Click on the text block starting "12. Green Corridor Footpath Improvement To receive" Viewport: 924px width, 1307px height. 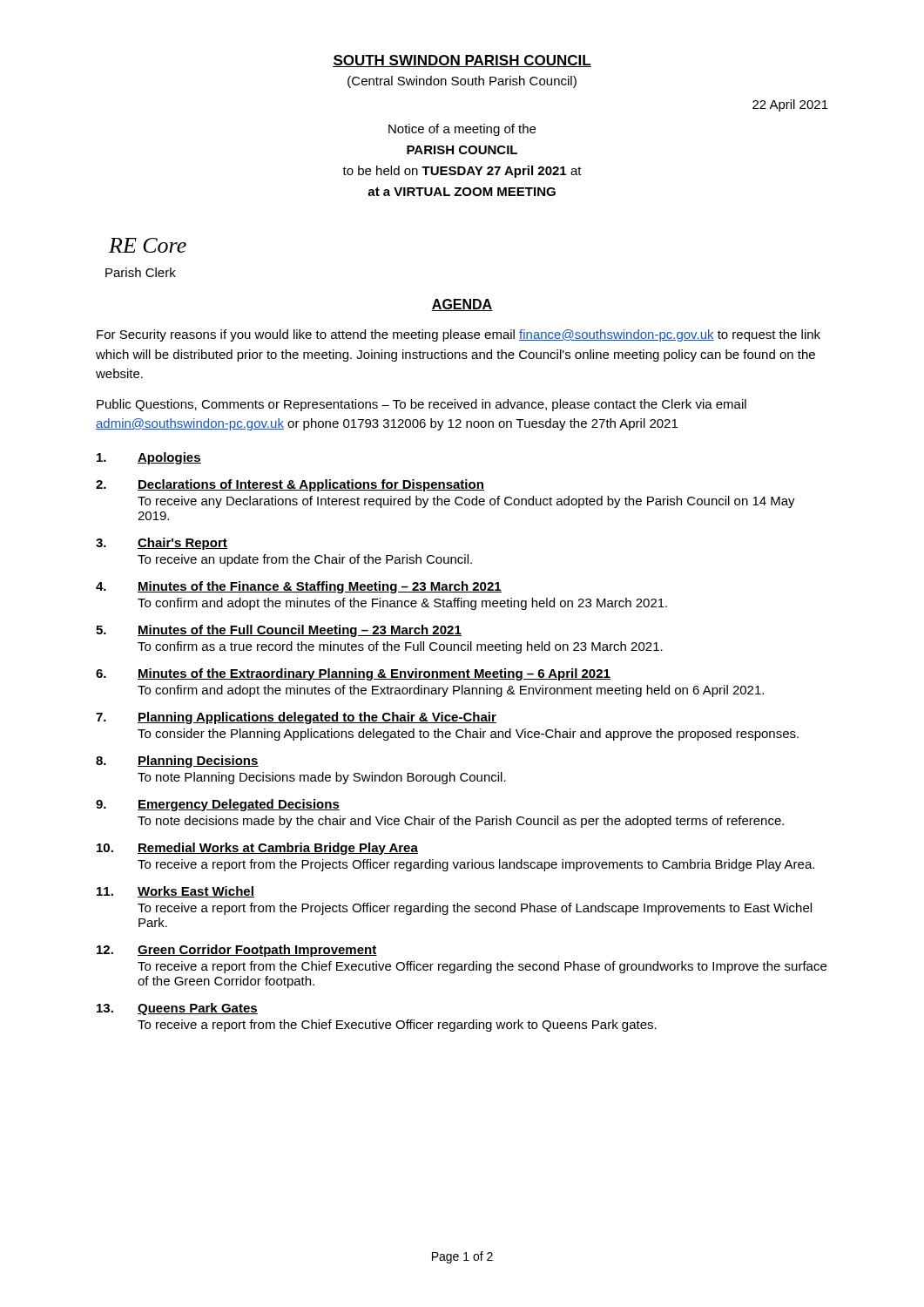click(x=462, y=965)
